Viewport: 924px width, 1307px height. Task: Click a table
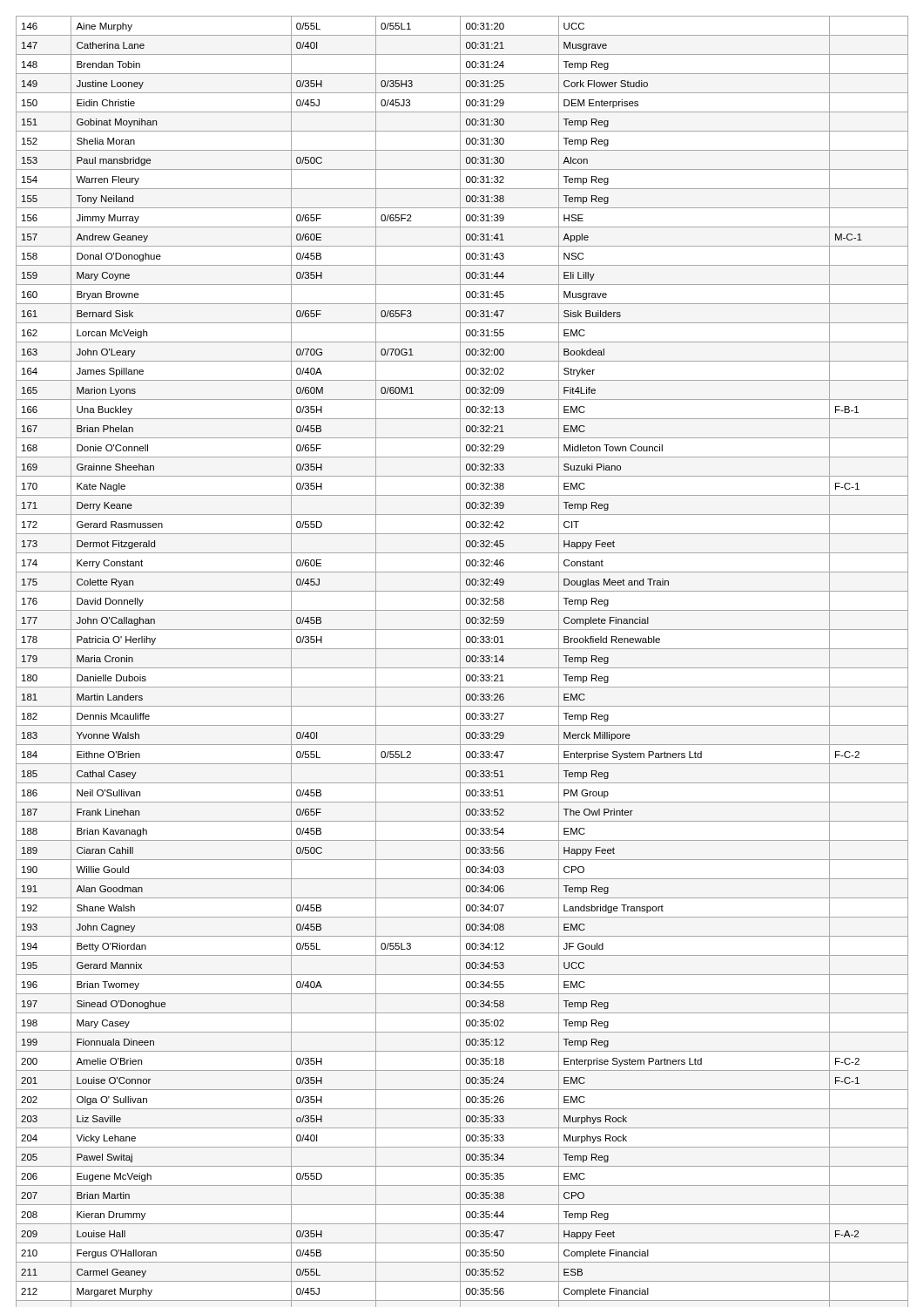pyautogui.click(x=462, y=661)
